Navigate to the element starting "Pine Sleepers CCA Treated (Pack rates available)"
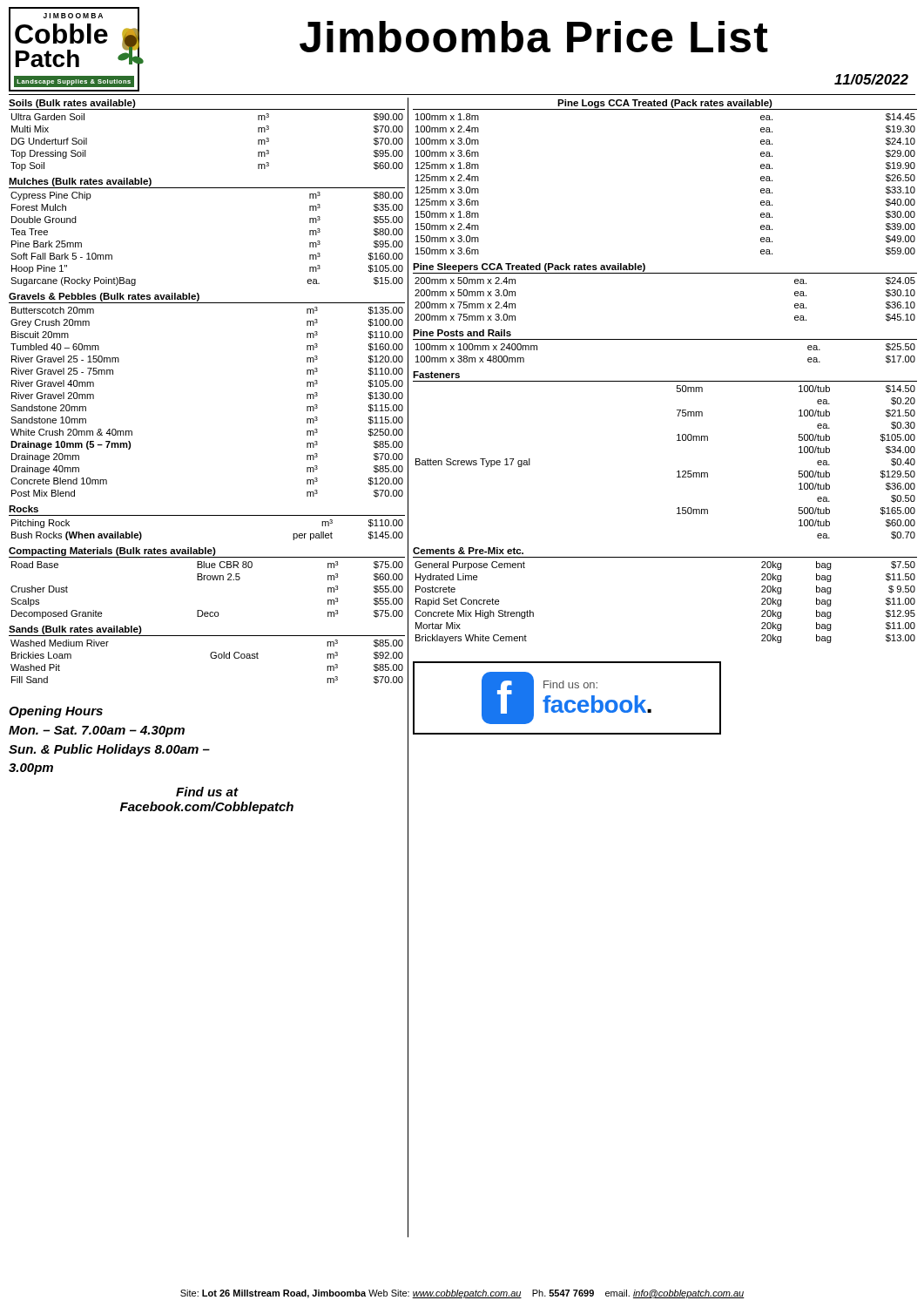 tap(529, 267)
